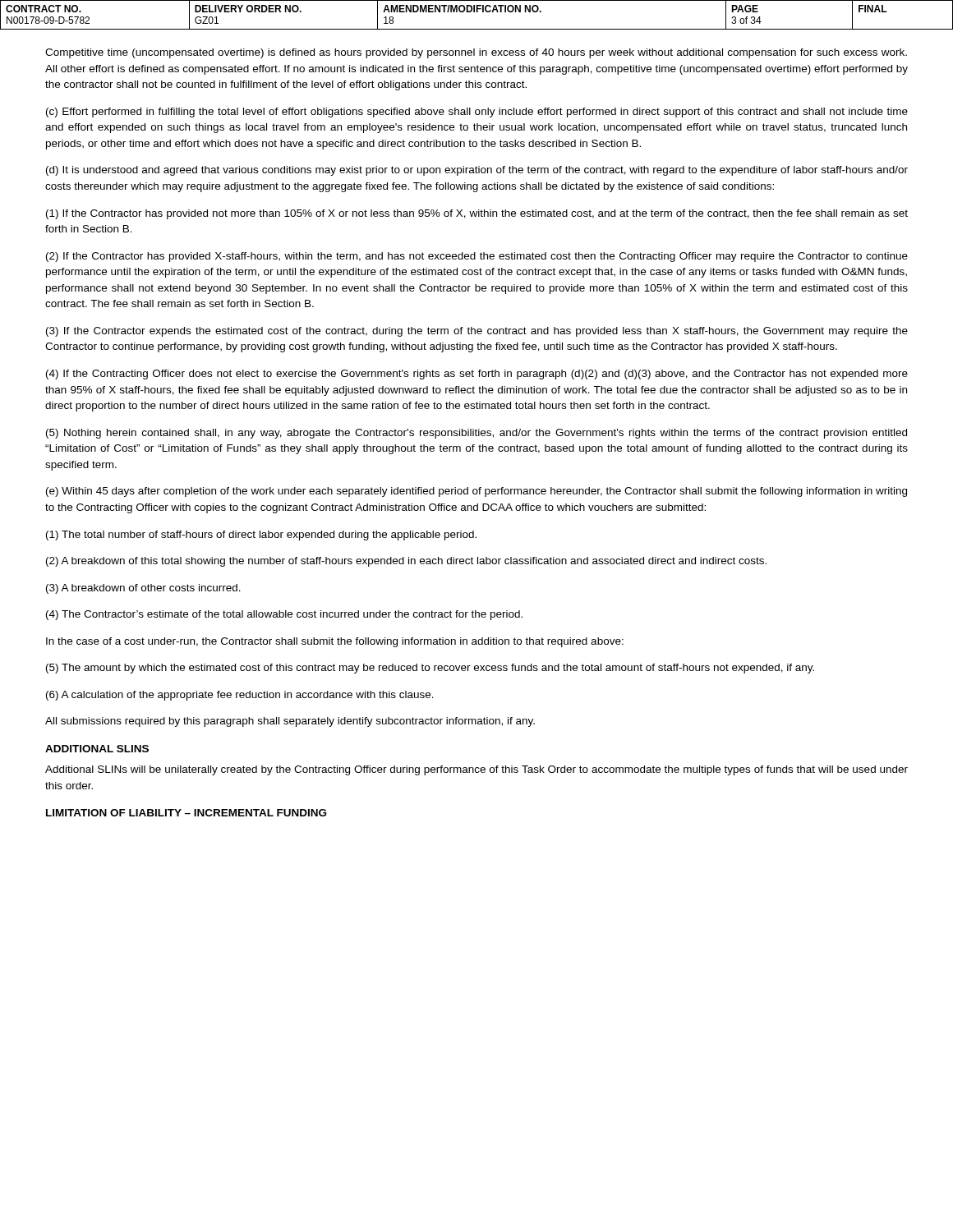This screenshot has height=1232, width=953.
Task: Point to the text block starting "(5) Nothing herein contained shall, in any"
Action: 476,448
